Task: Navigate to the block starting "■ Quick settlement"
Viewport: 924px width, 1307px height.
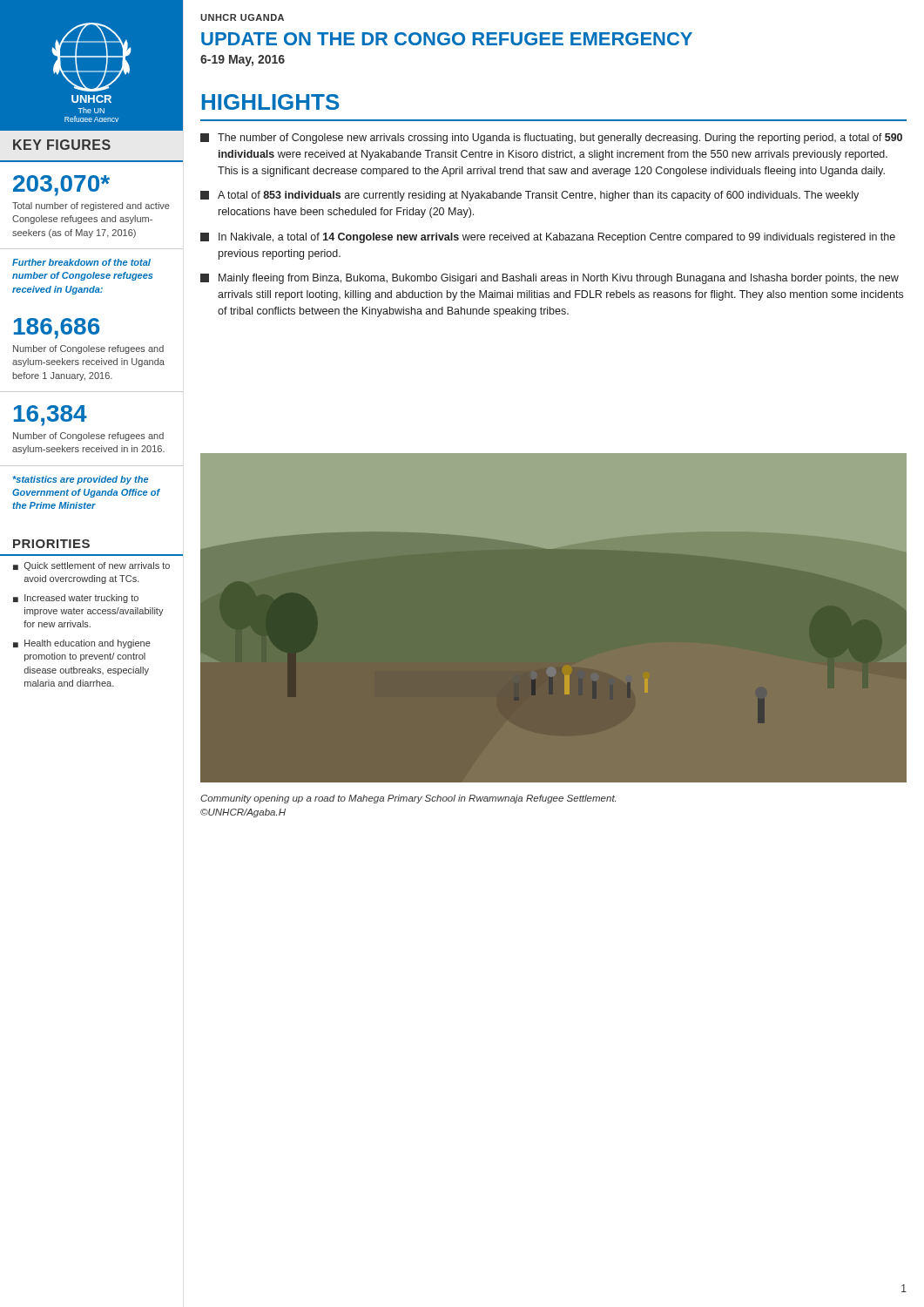Action: click(91, 573)
